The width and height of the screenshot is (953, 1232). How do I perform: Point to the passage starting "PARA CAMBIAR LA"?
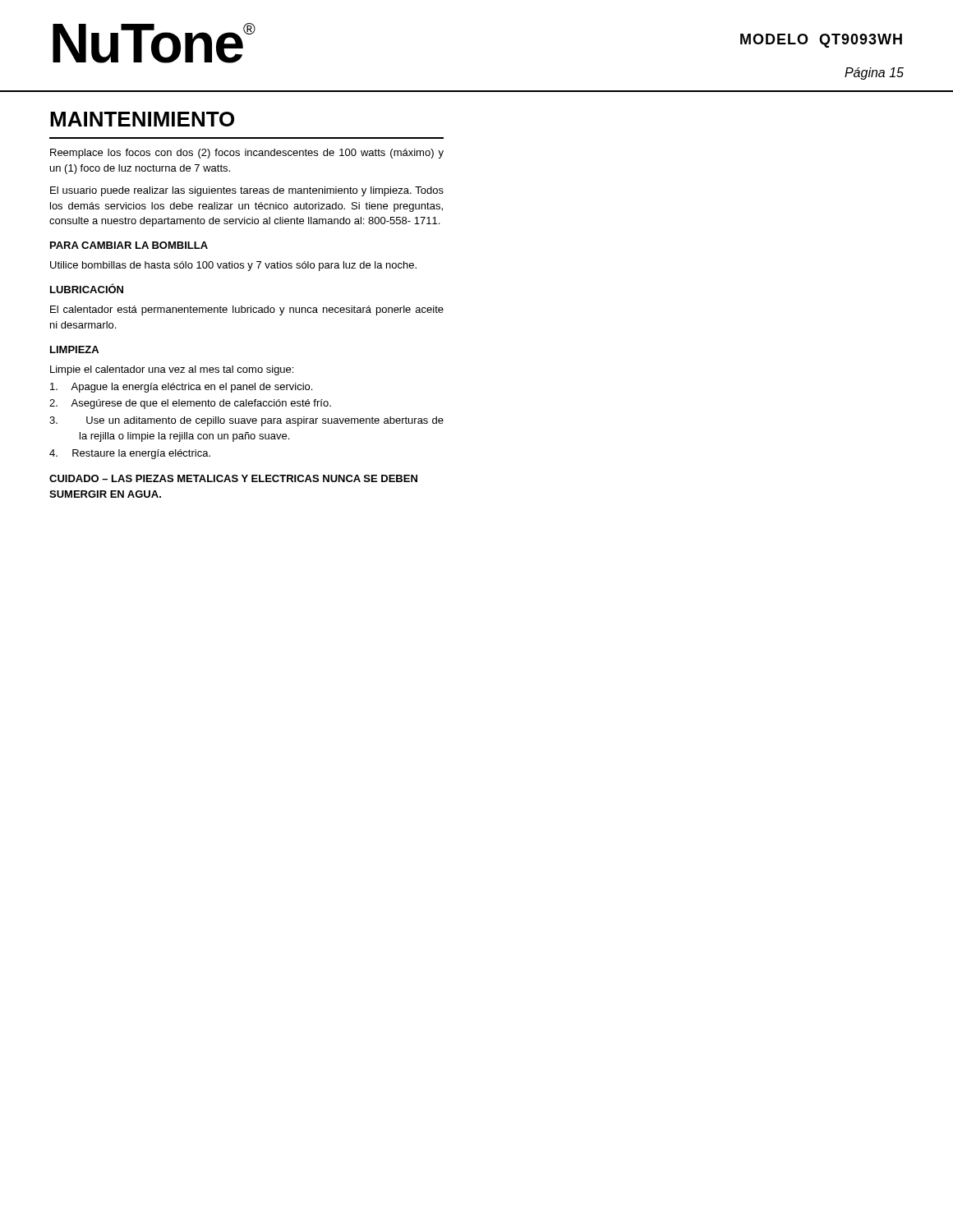tap(129, 245)
